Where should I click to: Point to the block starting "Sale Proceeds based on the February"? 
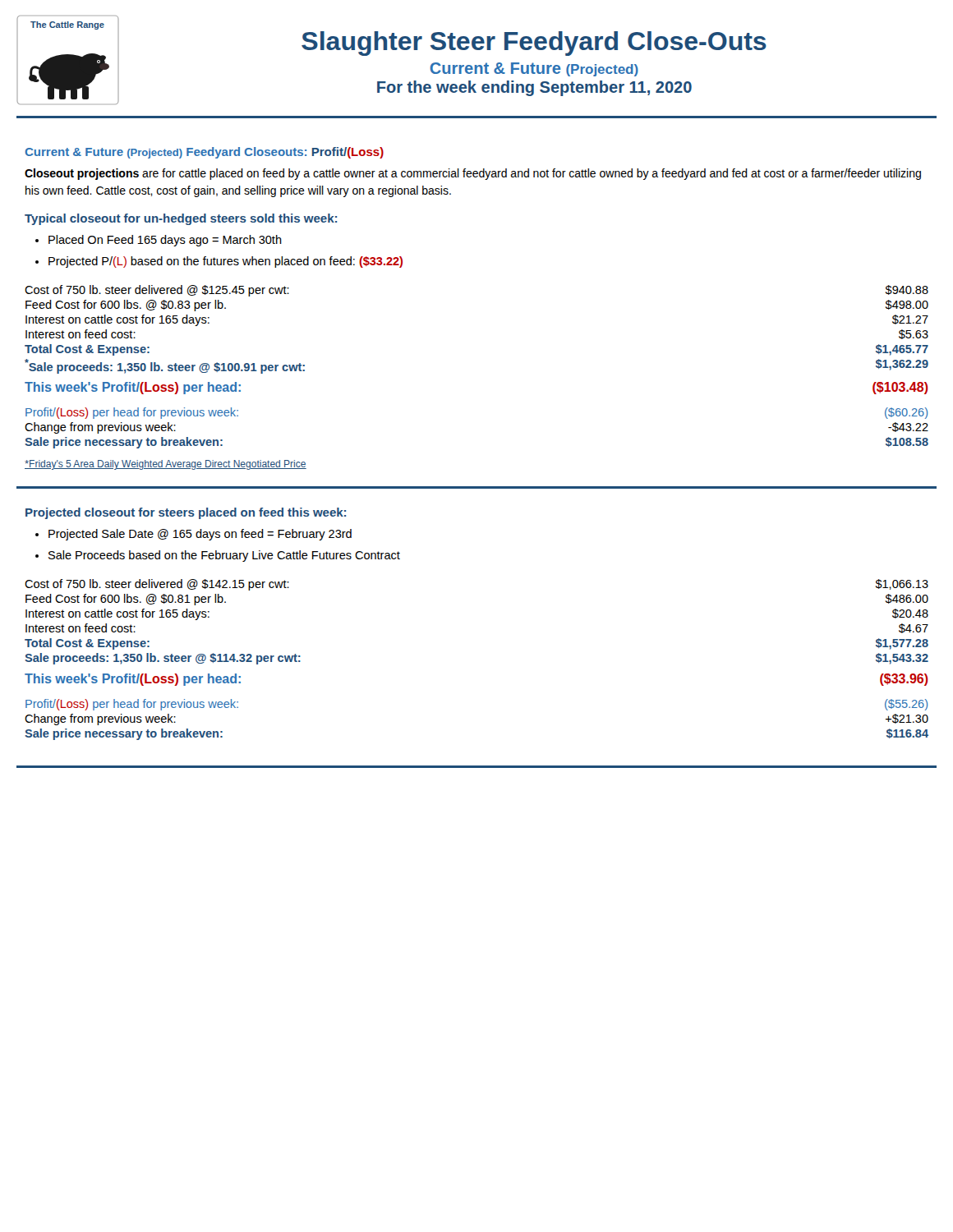coord(224,555)
